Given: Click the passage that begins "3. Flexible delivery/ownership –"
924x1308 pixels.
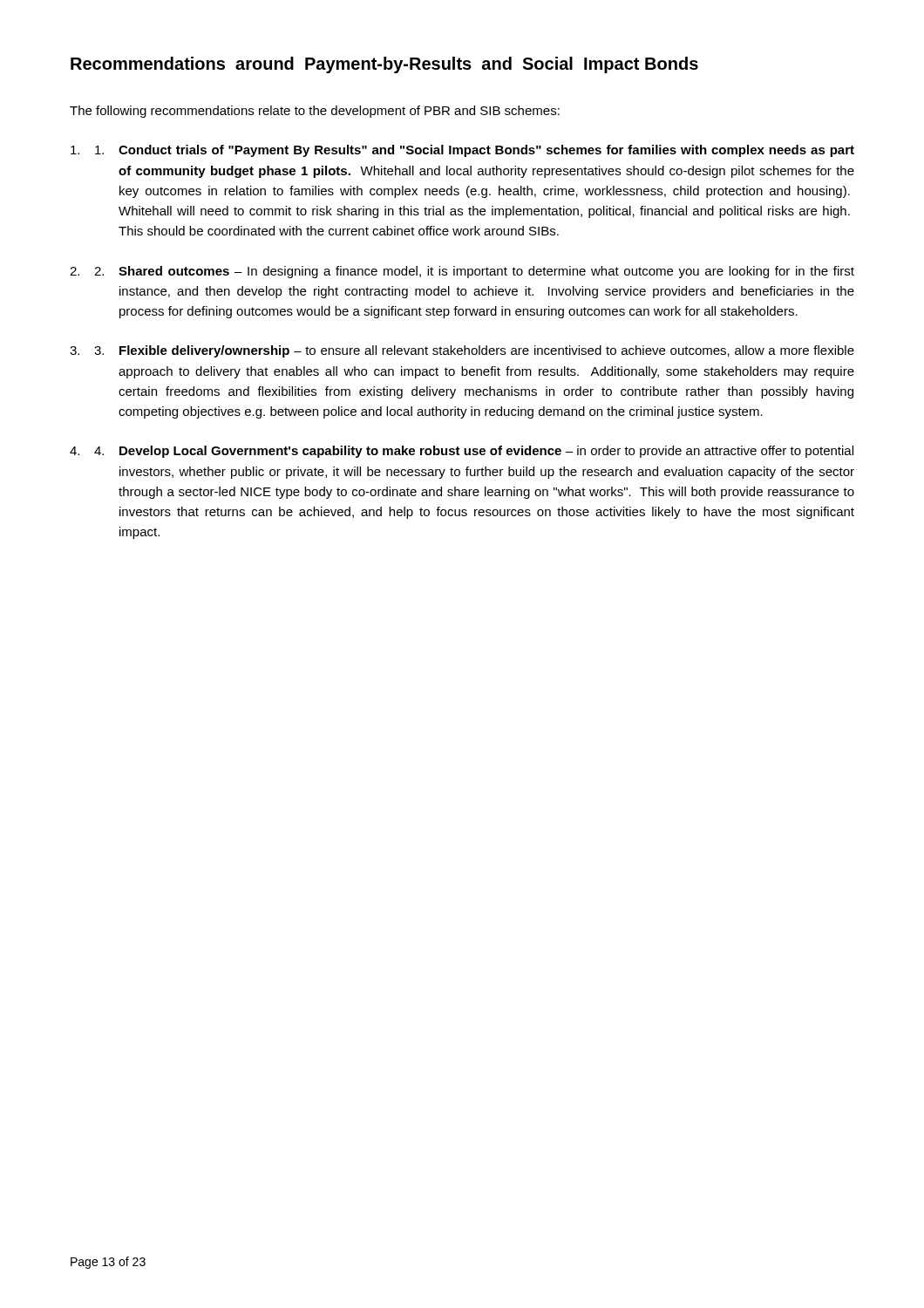Looking at the screenshot, I should (x=474, y=381).
